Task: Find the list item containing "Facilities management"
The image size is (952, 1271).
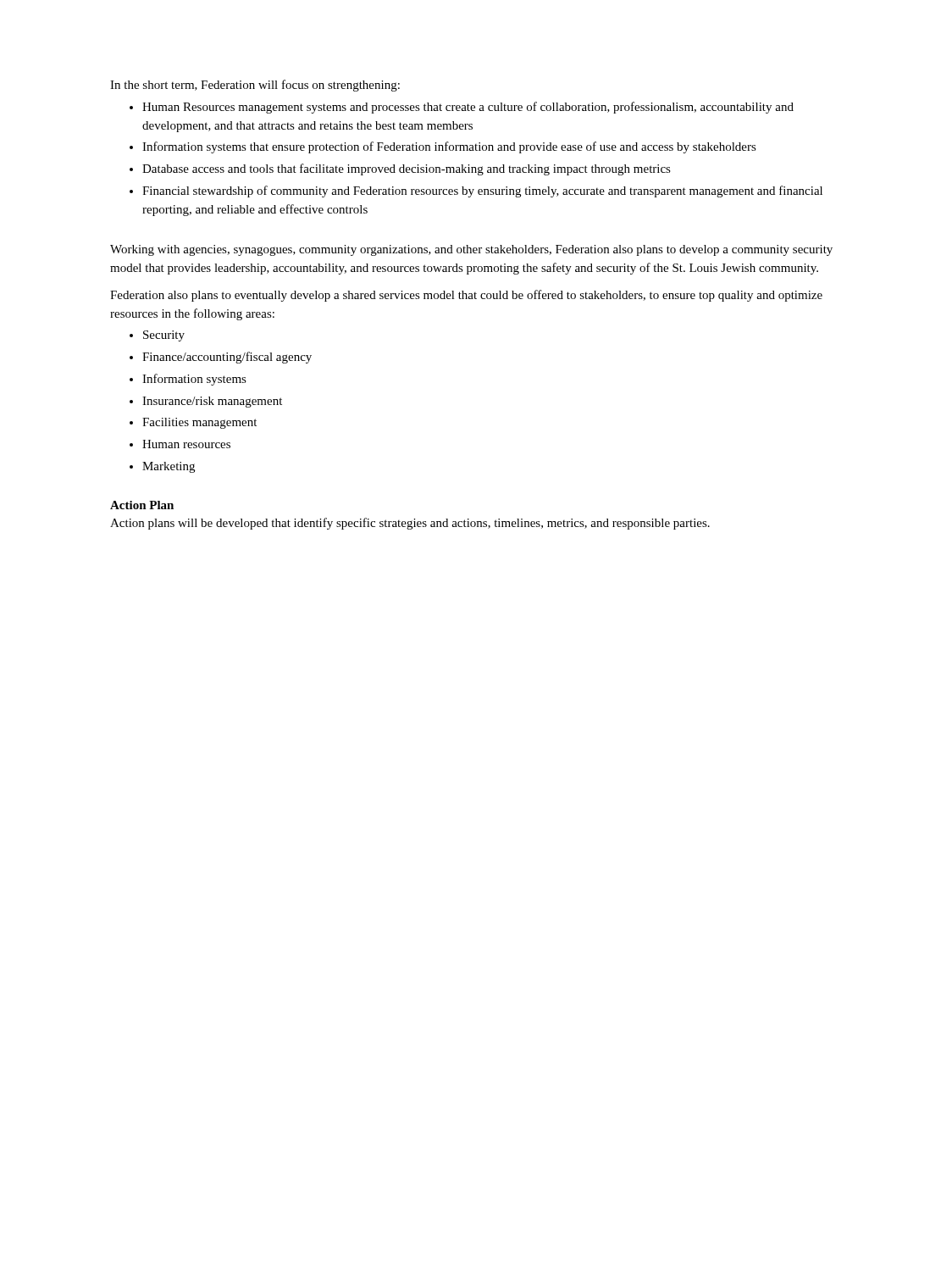Action: pos(199,423)
